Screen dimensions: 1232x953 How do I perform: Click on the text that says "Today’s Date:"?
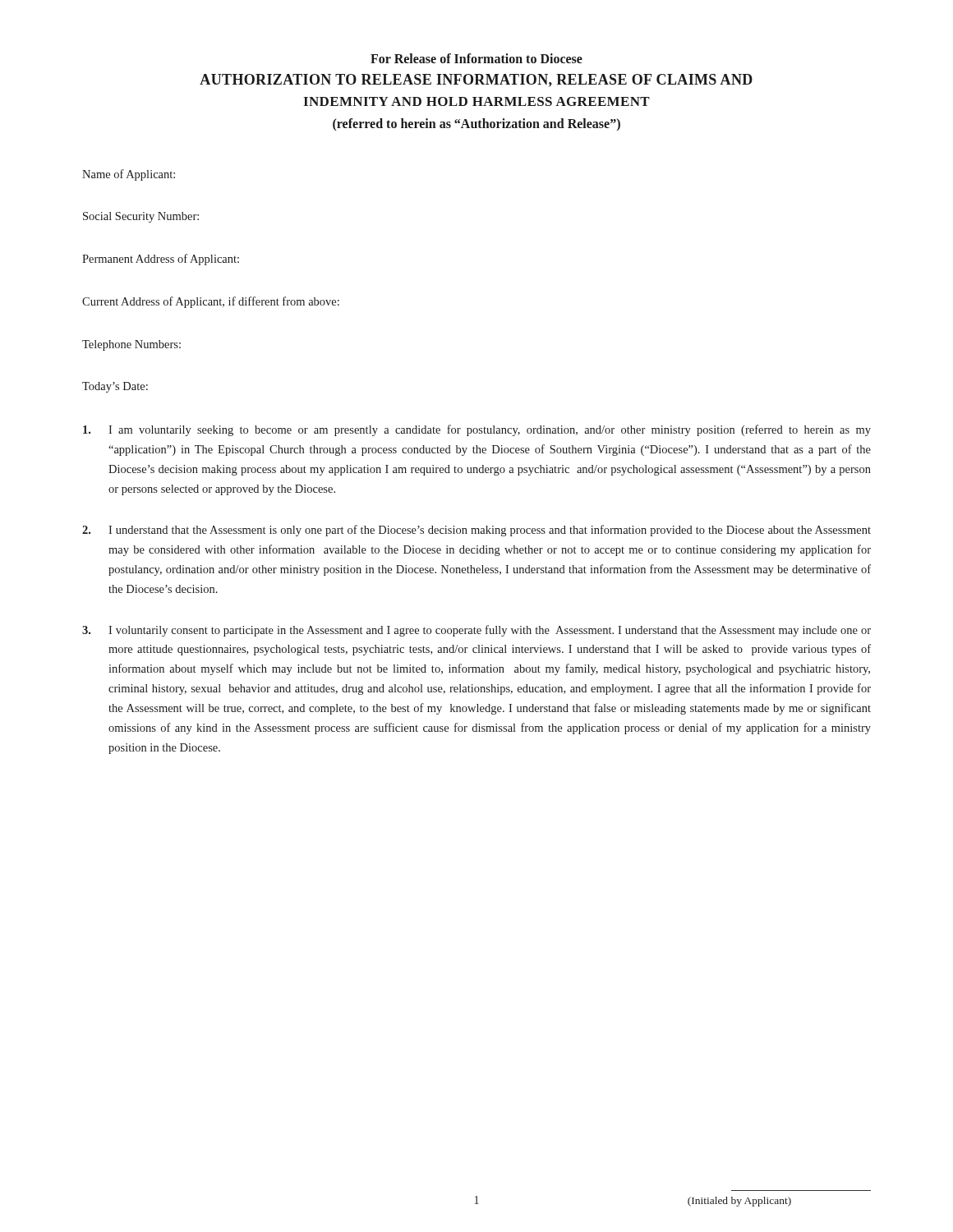(x=115, y=386)
